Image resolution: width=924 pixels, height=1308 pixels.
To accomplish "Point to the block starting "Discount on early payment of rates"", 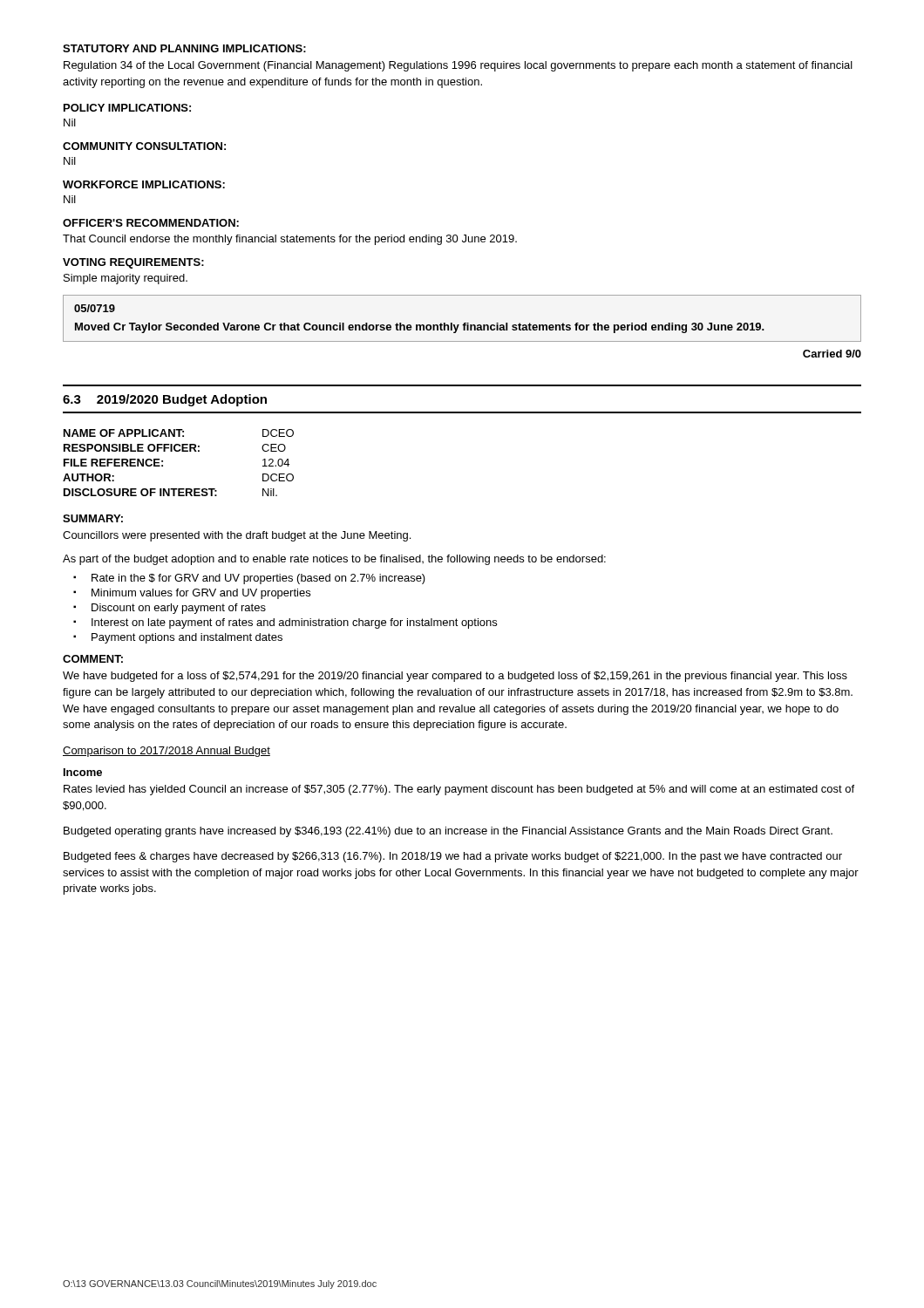I will pos(178,607).
